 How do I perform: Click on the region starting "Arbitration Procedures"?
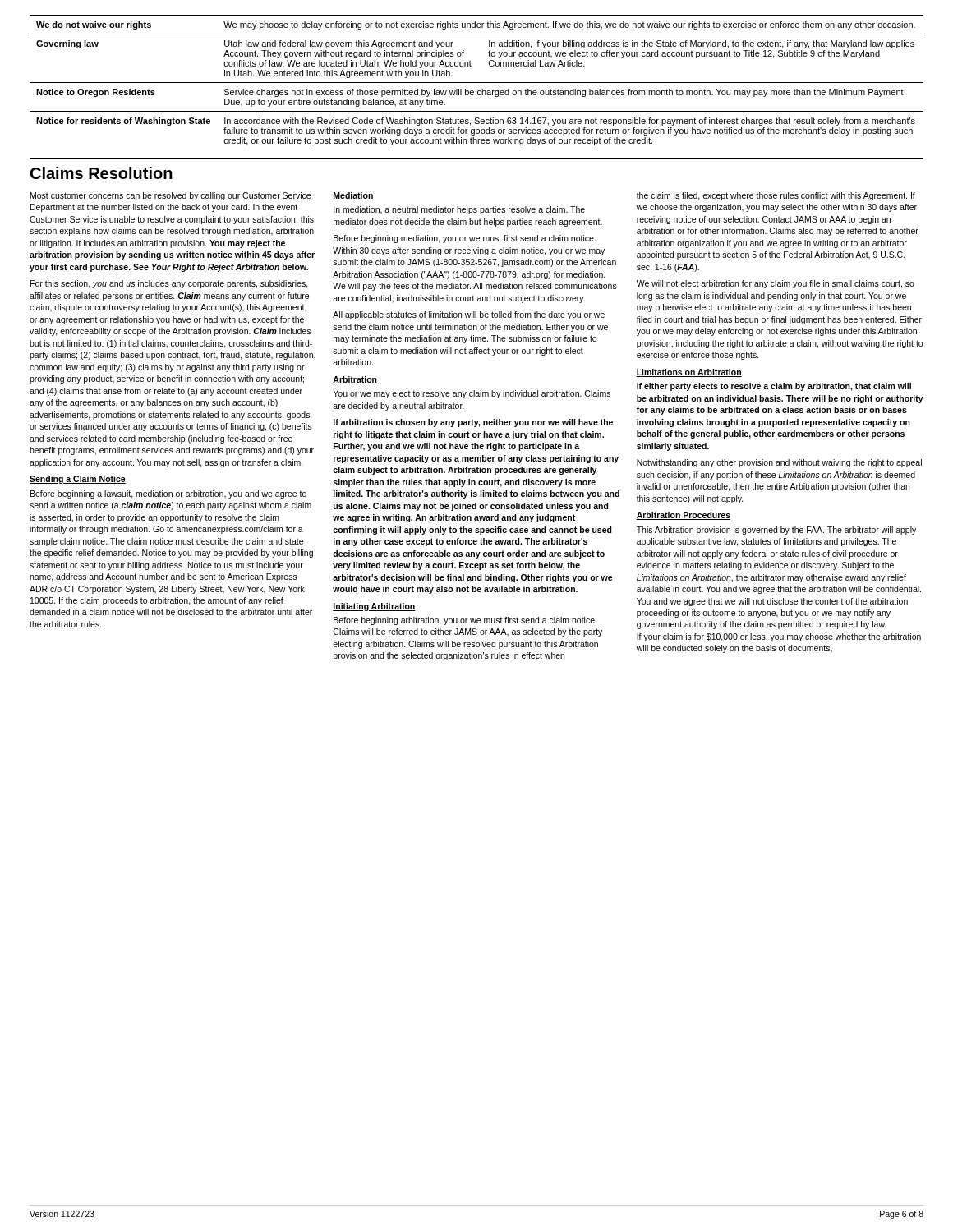click(x=683, y=515)
